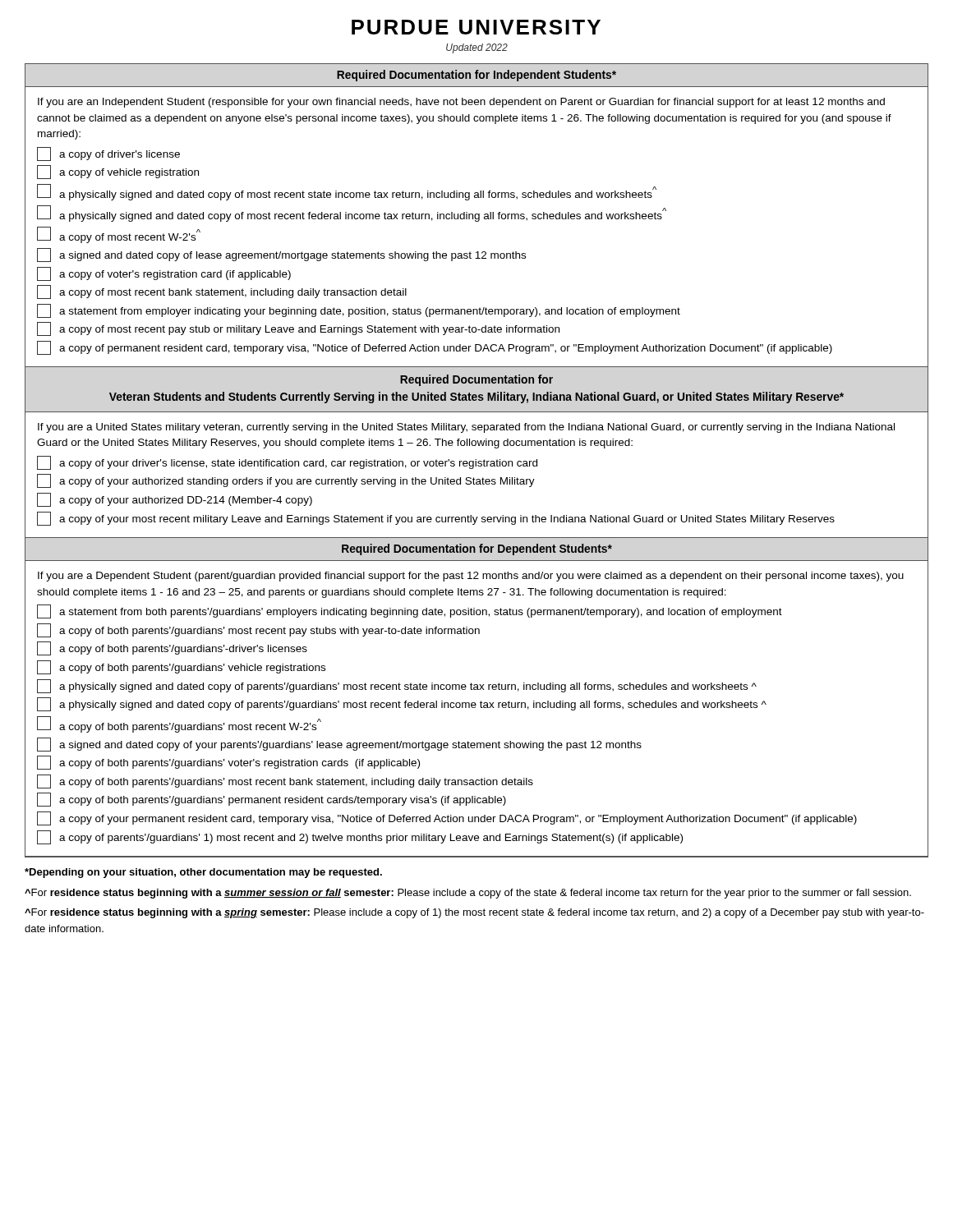Locate the block of text that opens with "a signed and dated copy of lease"
The image size is (953, 1232).
tap(476, 255)
